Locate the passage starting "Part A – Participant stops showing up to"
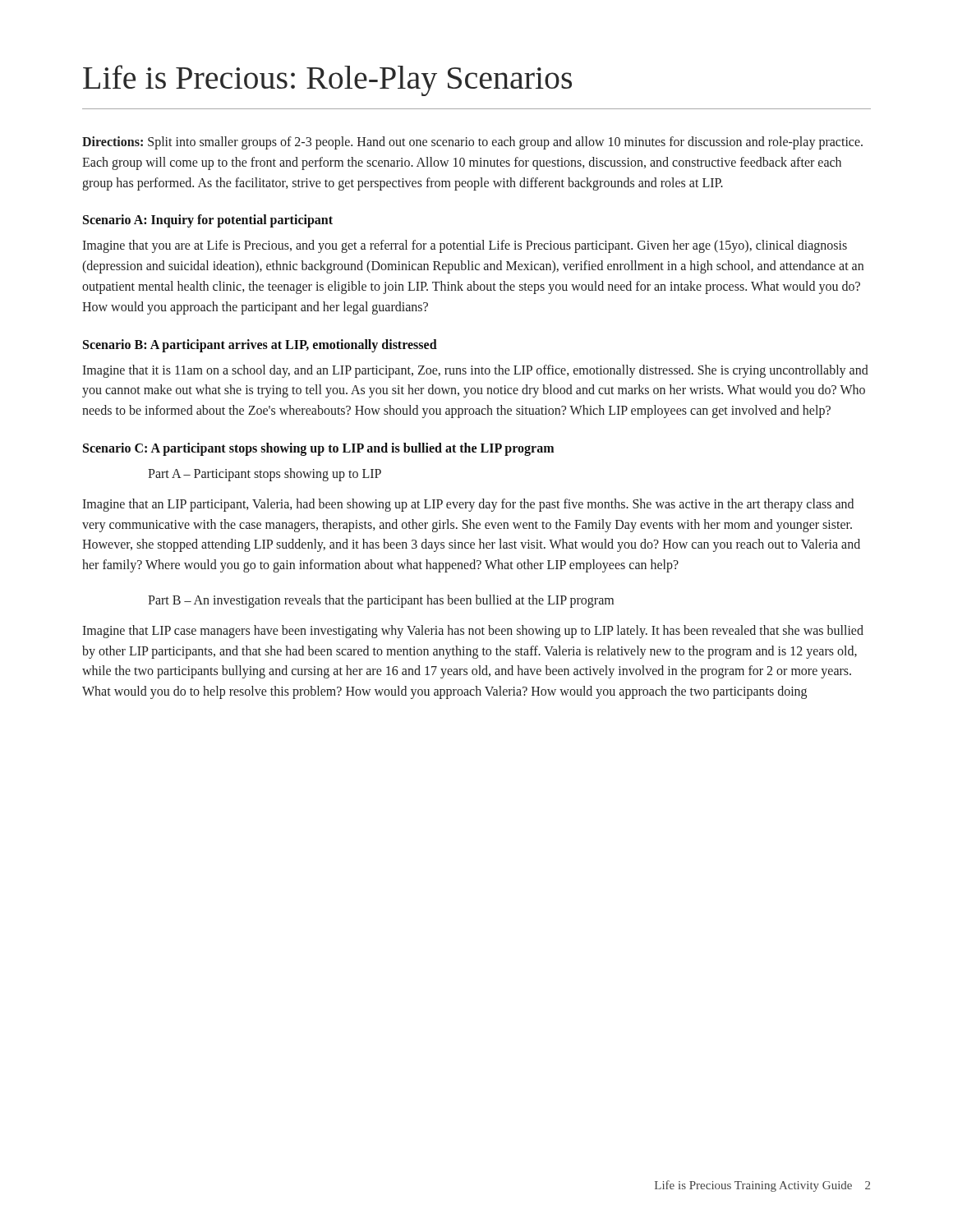The width and height of the screenshot is (953, 1232). tap(265, 473)
